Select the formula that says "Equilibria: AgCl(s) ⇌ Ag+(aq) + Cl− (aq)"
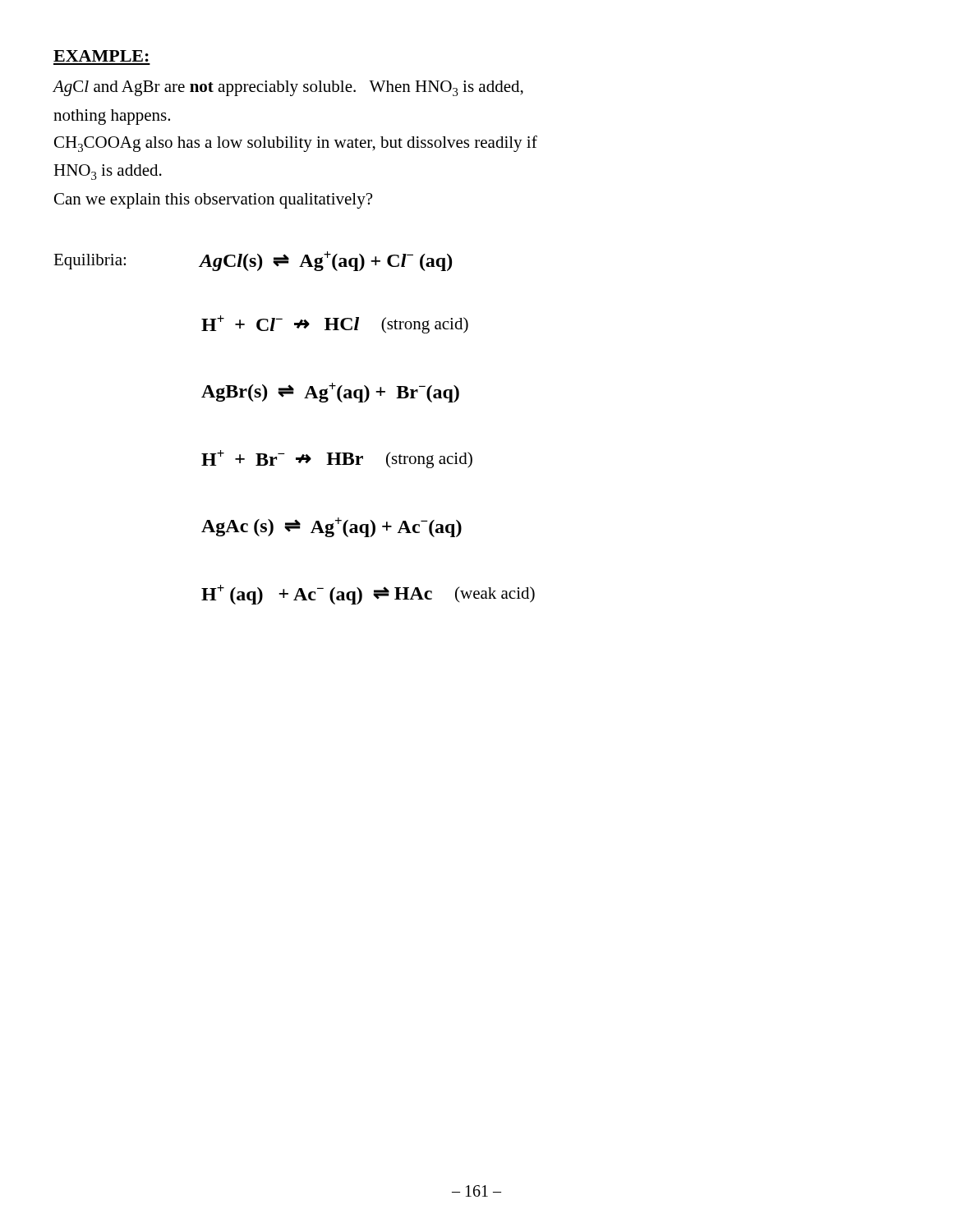The width and height of the screenshot is (953, 1232). tap(253, 260)
